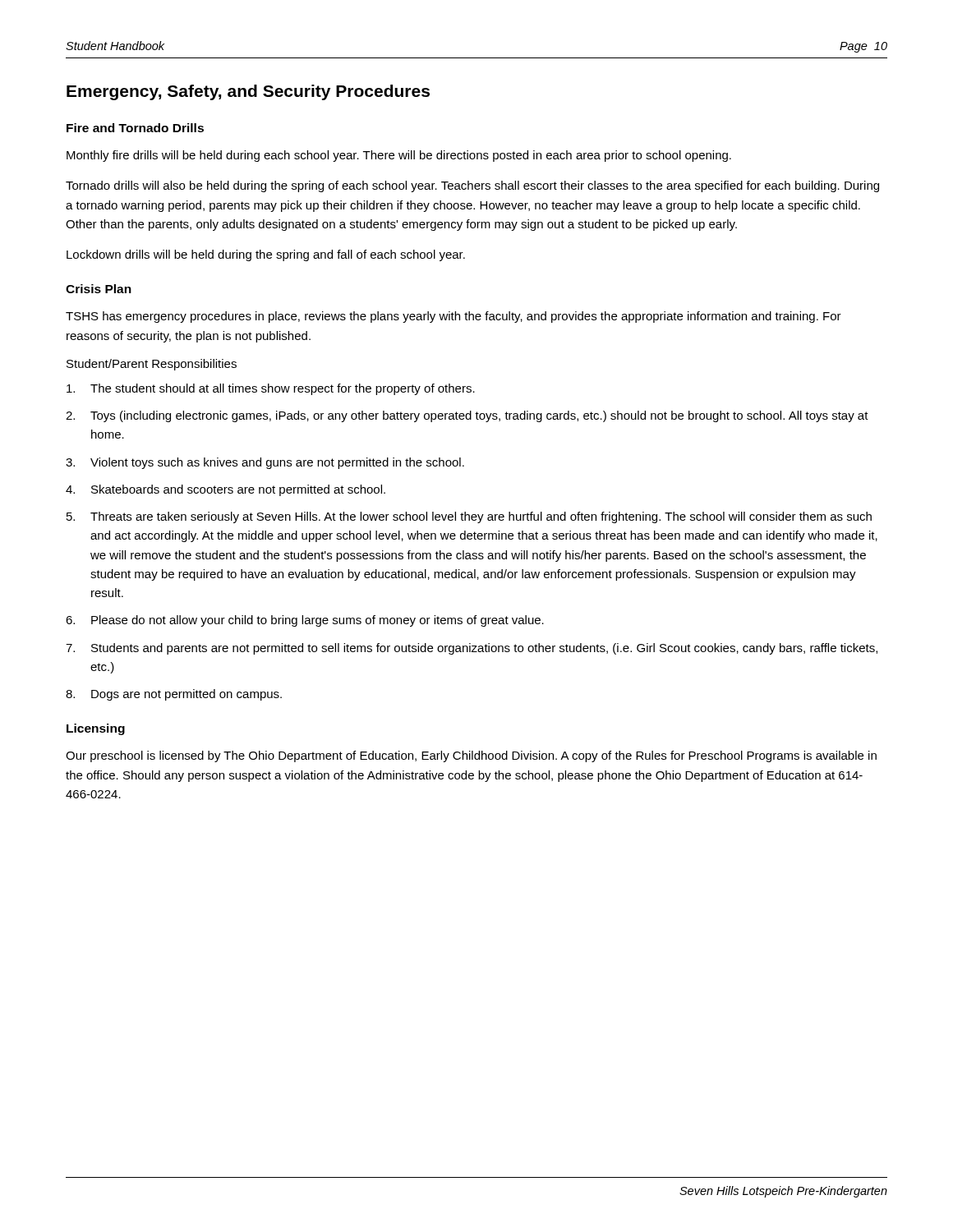Find the block on this page that starts "Our preschool is licensed by"
This screenshot has height=1232, width=953.
click(x=476, y=775)
